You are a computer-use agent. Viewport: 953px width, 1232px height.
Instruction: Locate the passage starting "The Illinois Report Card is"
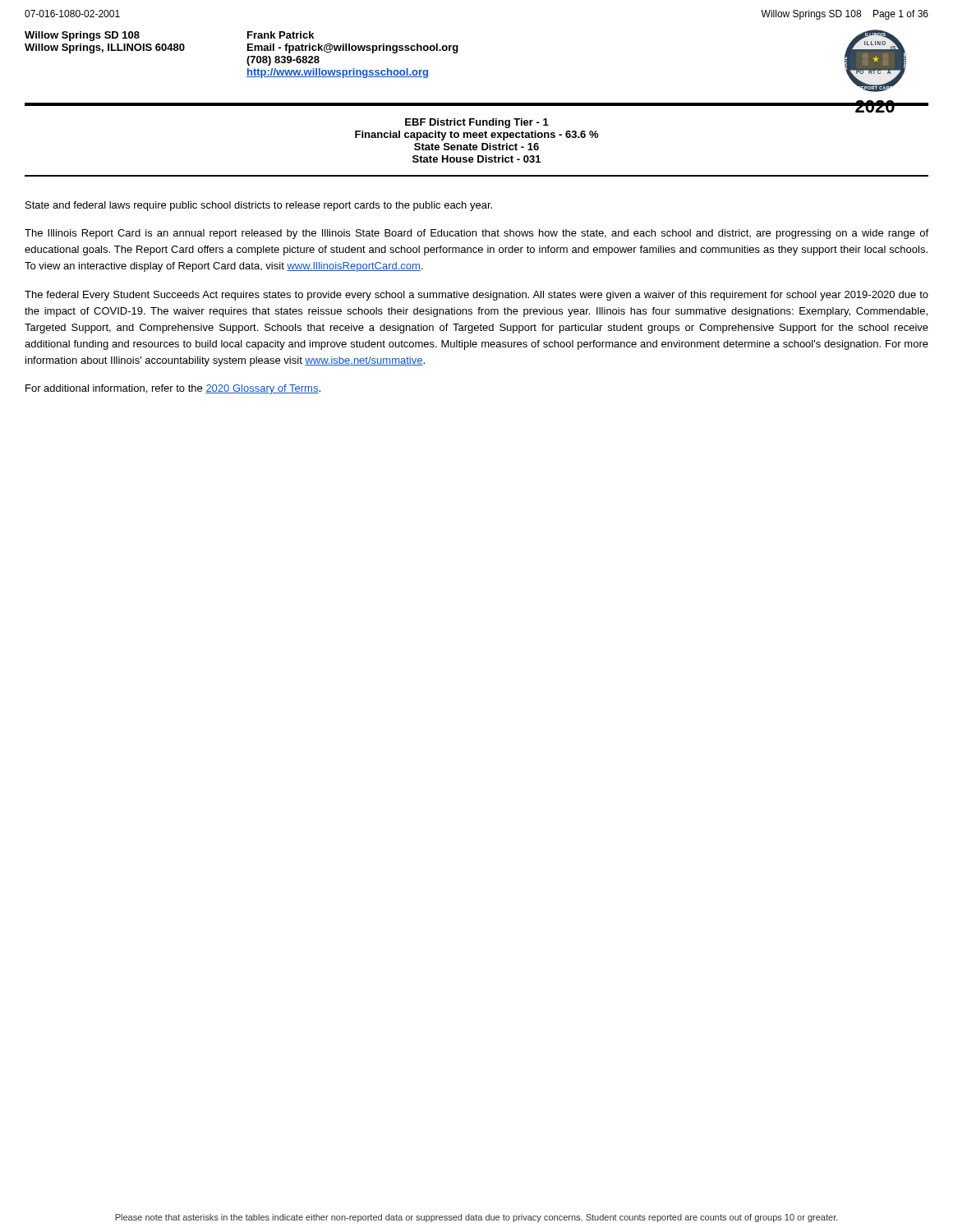tap(476, 249)
